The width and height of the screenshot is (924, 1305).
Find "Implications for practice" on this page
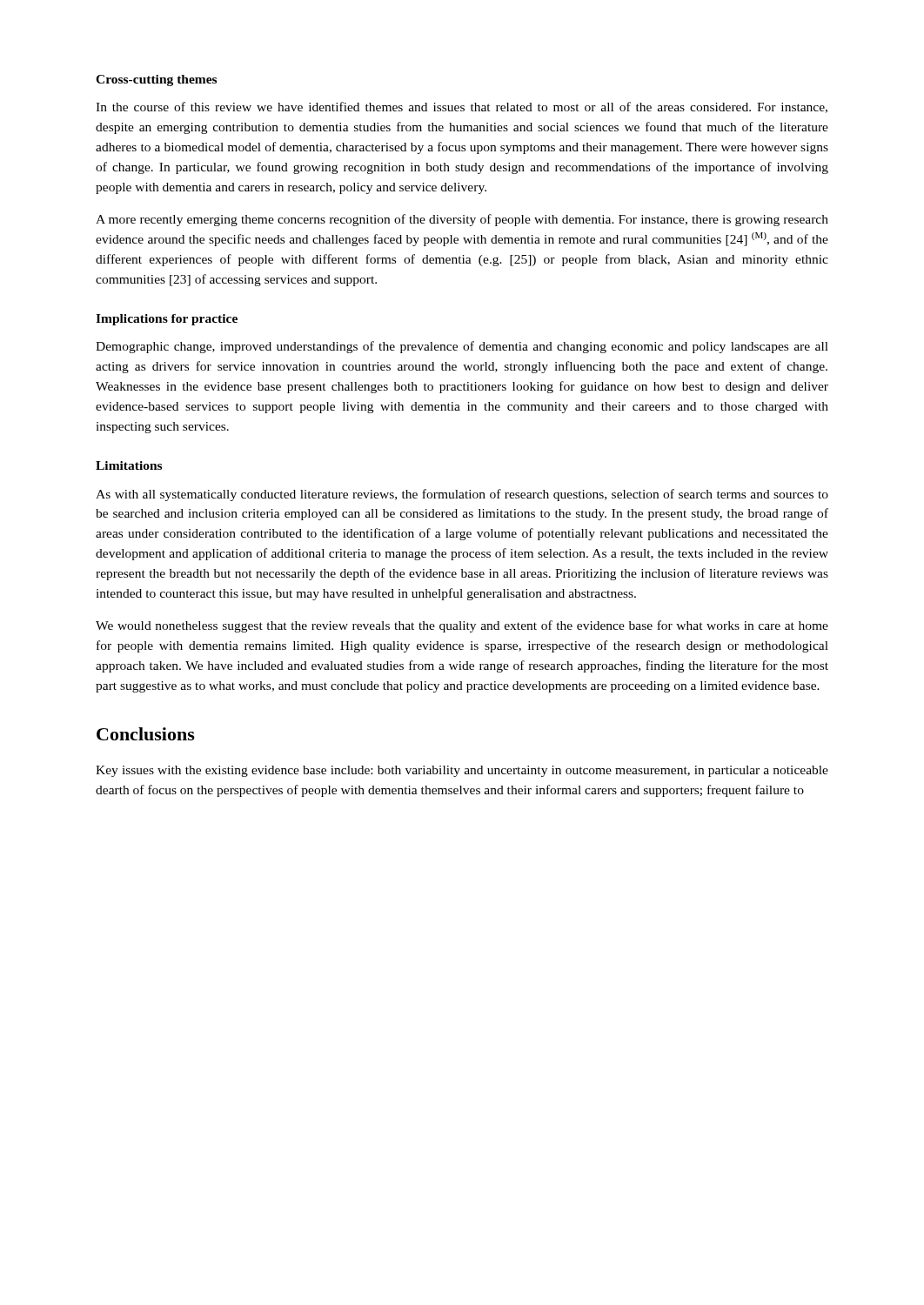[x=167, y=318]
